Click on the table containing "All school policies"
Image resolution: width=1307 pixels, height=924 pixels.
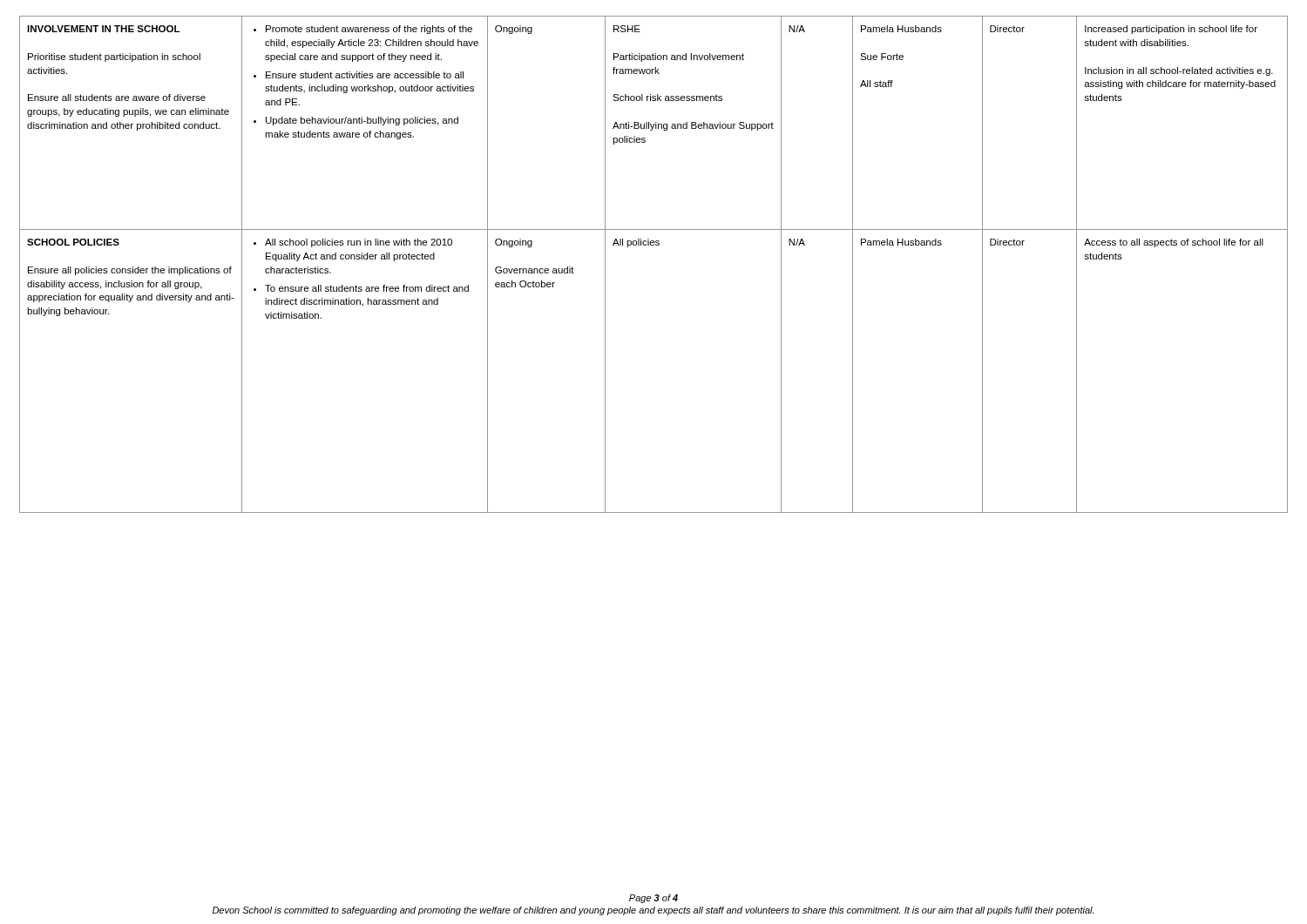(x=654, y=264)
